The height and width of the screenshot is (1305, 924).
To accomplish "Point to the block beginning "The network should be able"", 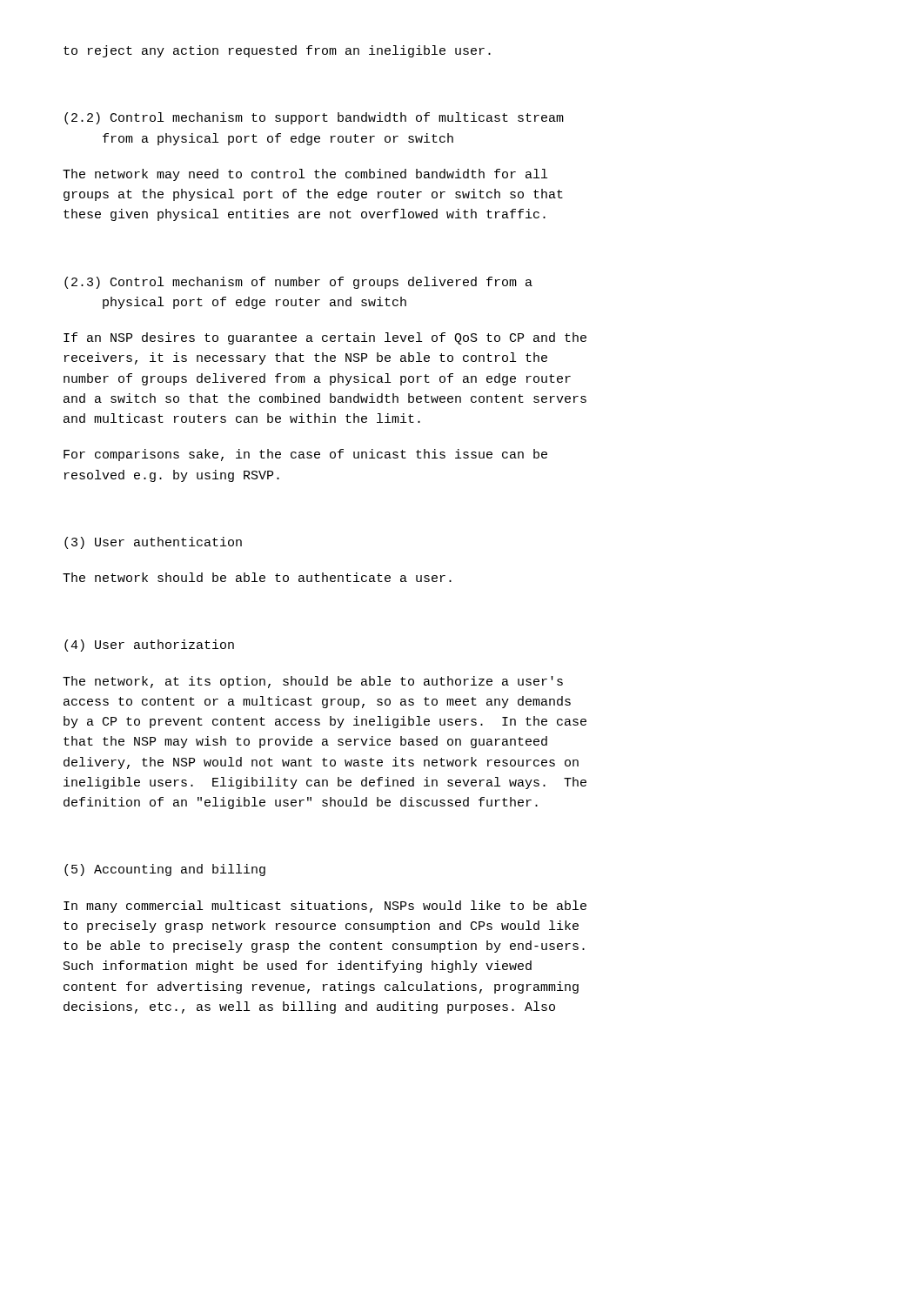I will click(258, 579).
